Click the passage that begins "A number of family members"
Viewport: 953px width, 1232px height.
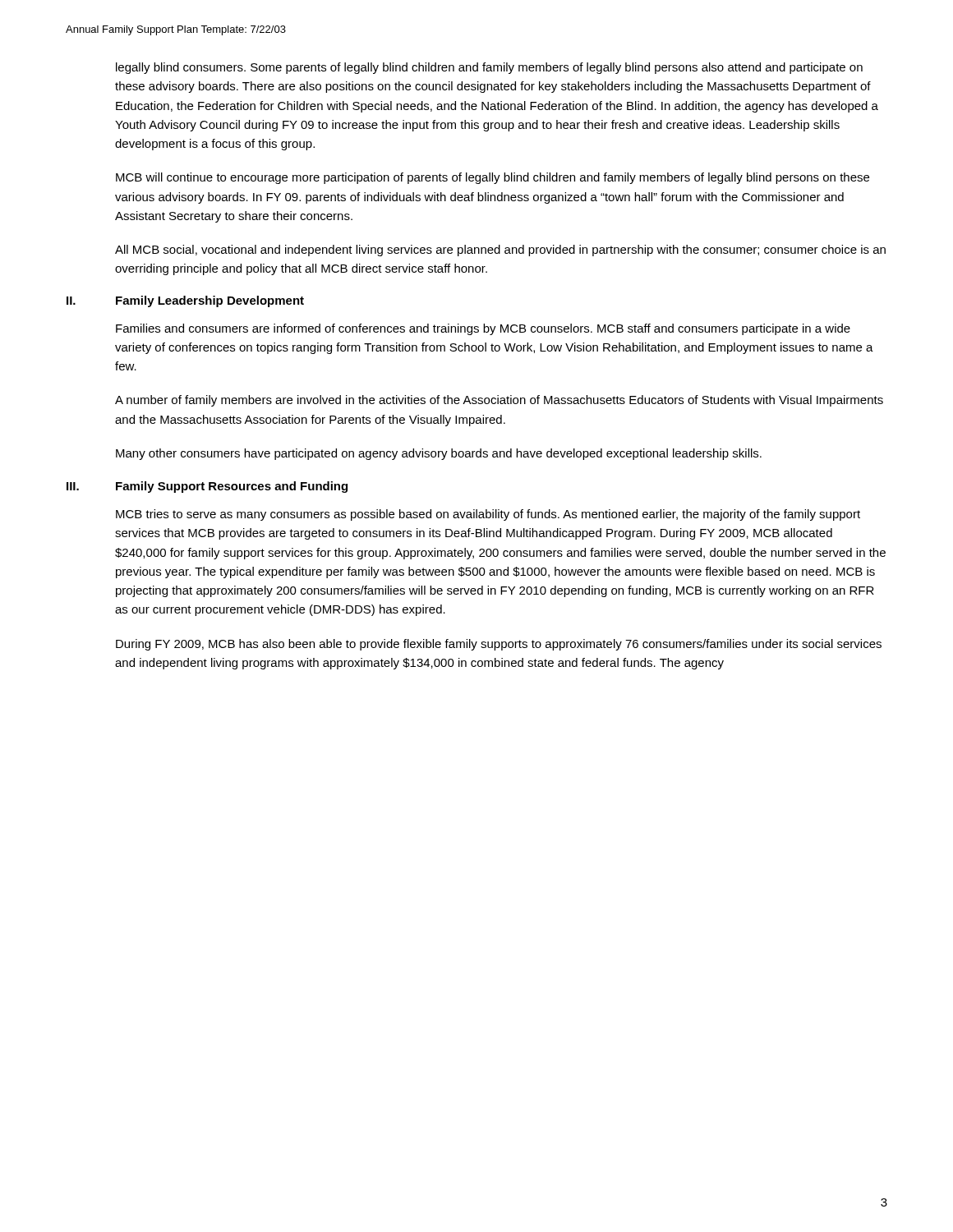499,409
